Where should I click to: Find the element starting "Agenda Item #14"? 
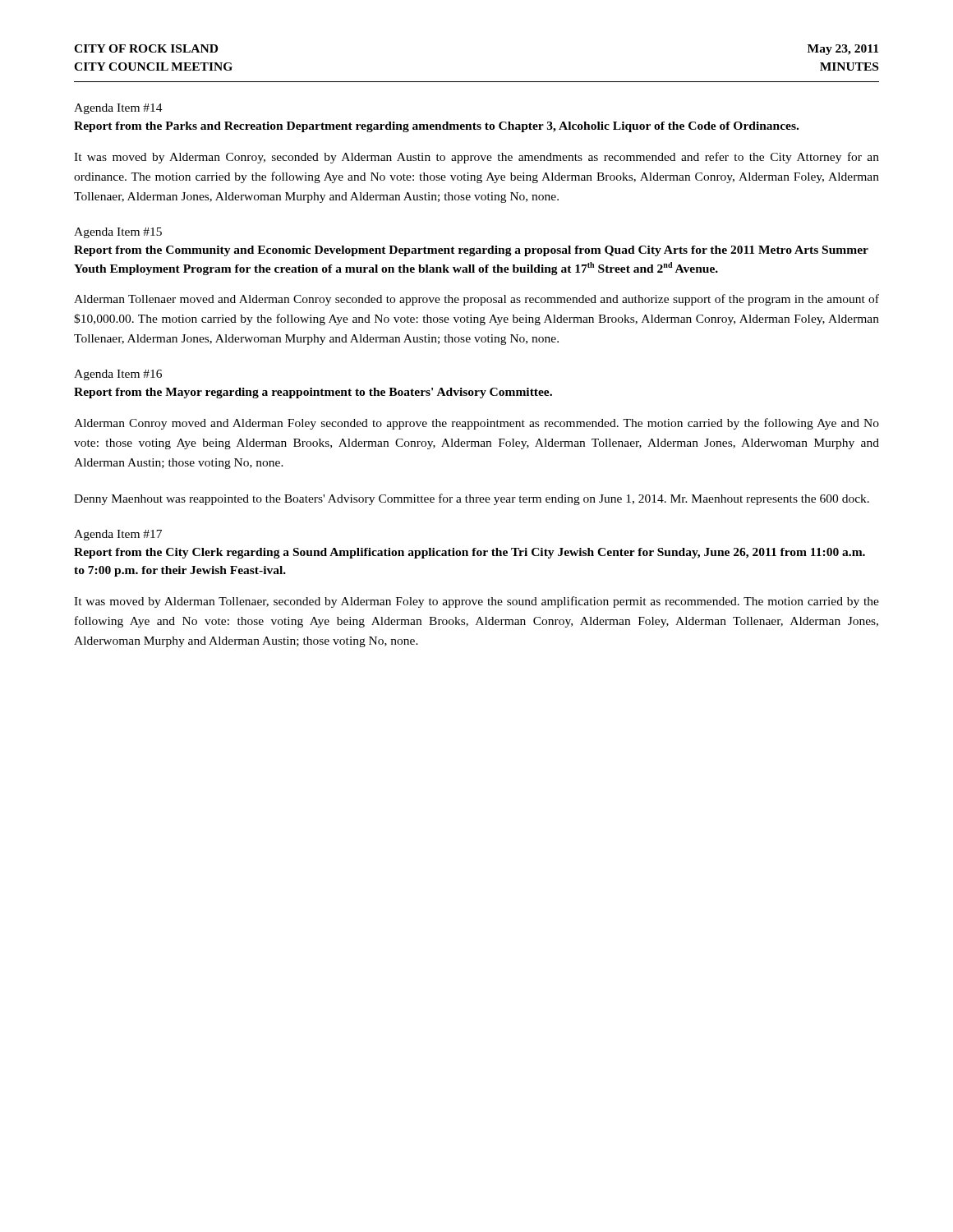(x=118, y=107)
